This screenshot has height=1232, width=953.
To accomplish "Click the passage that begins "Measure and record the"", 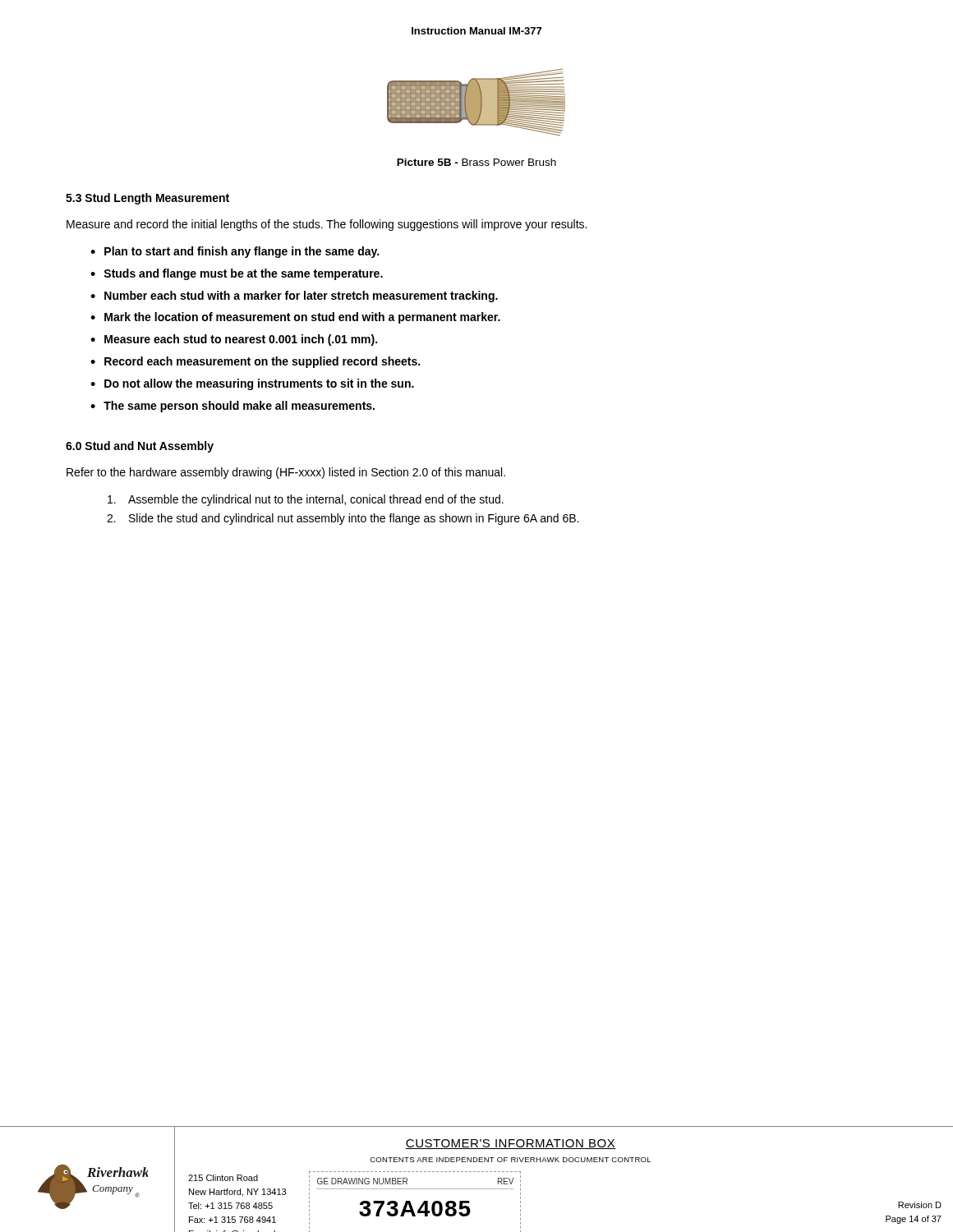I will (327, 224).
